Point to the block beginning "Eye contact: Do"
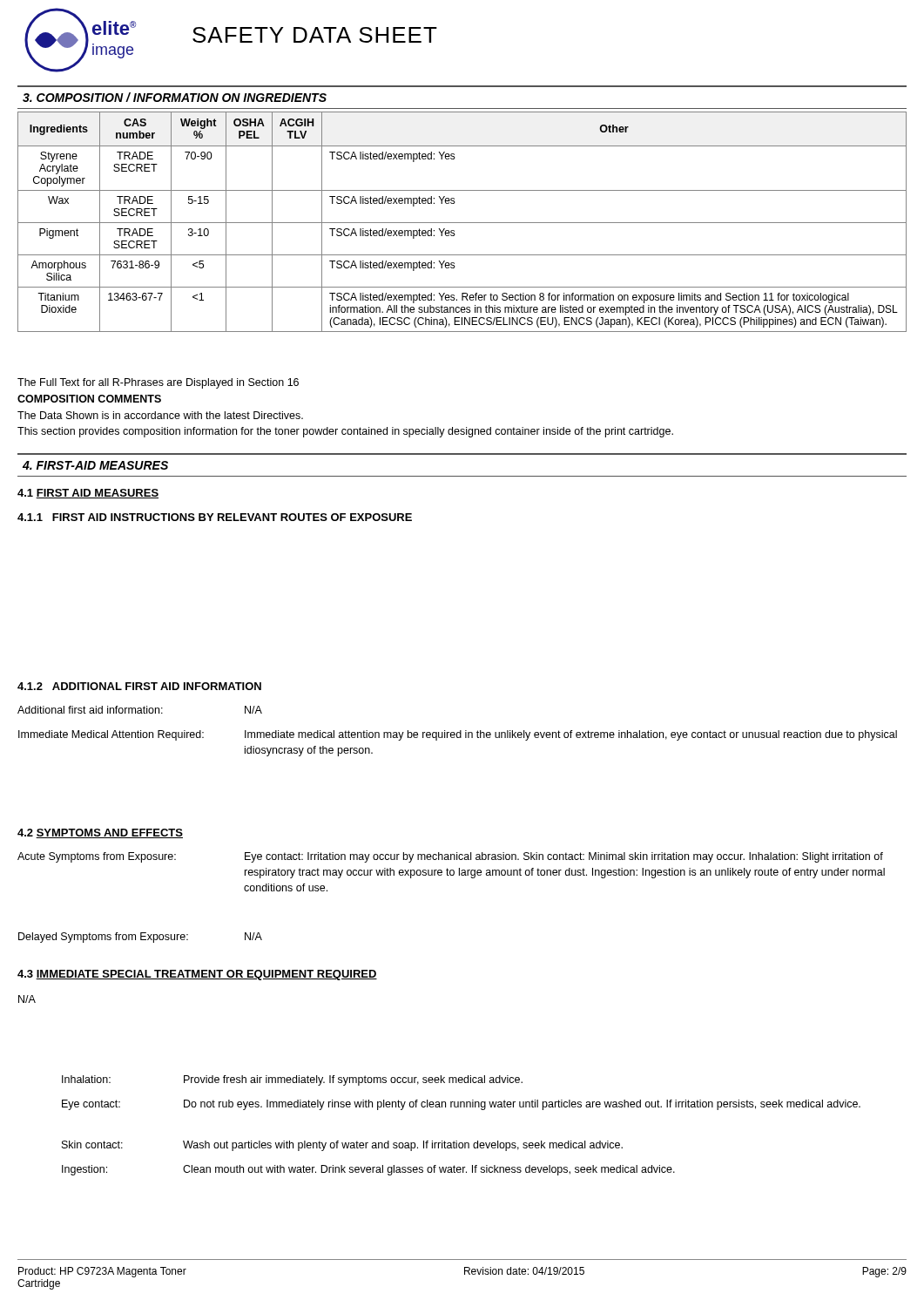 coord(462,1104)
